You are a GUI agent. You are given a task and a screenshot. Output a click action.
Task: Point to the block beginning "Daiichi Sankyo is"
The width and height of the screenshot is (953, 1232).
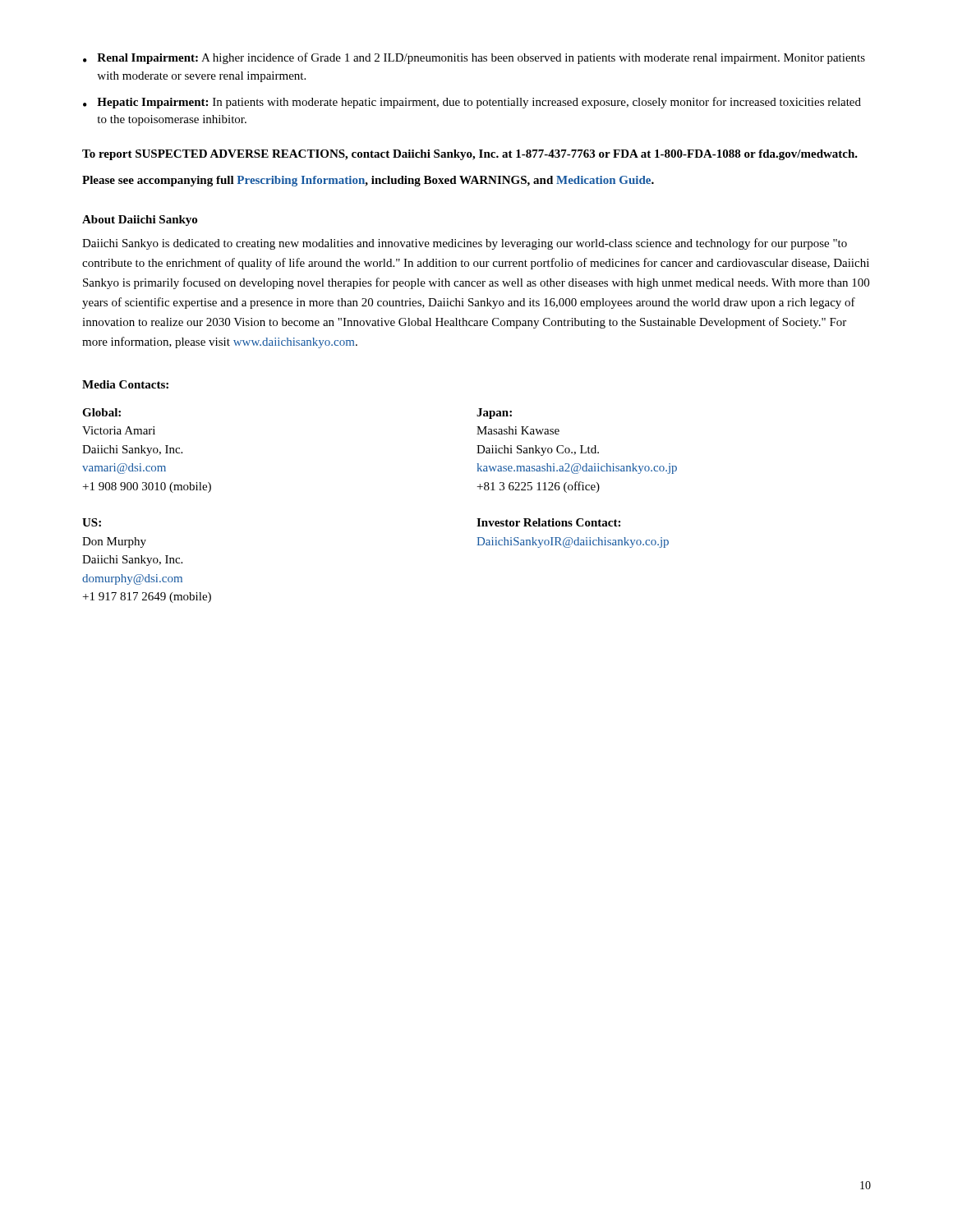(476, 292)
